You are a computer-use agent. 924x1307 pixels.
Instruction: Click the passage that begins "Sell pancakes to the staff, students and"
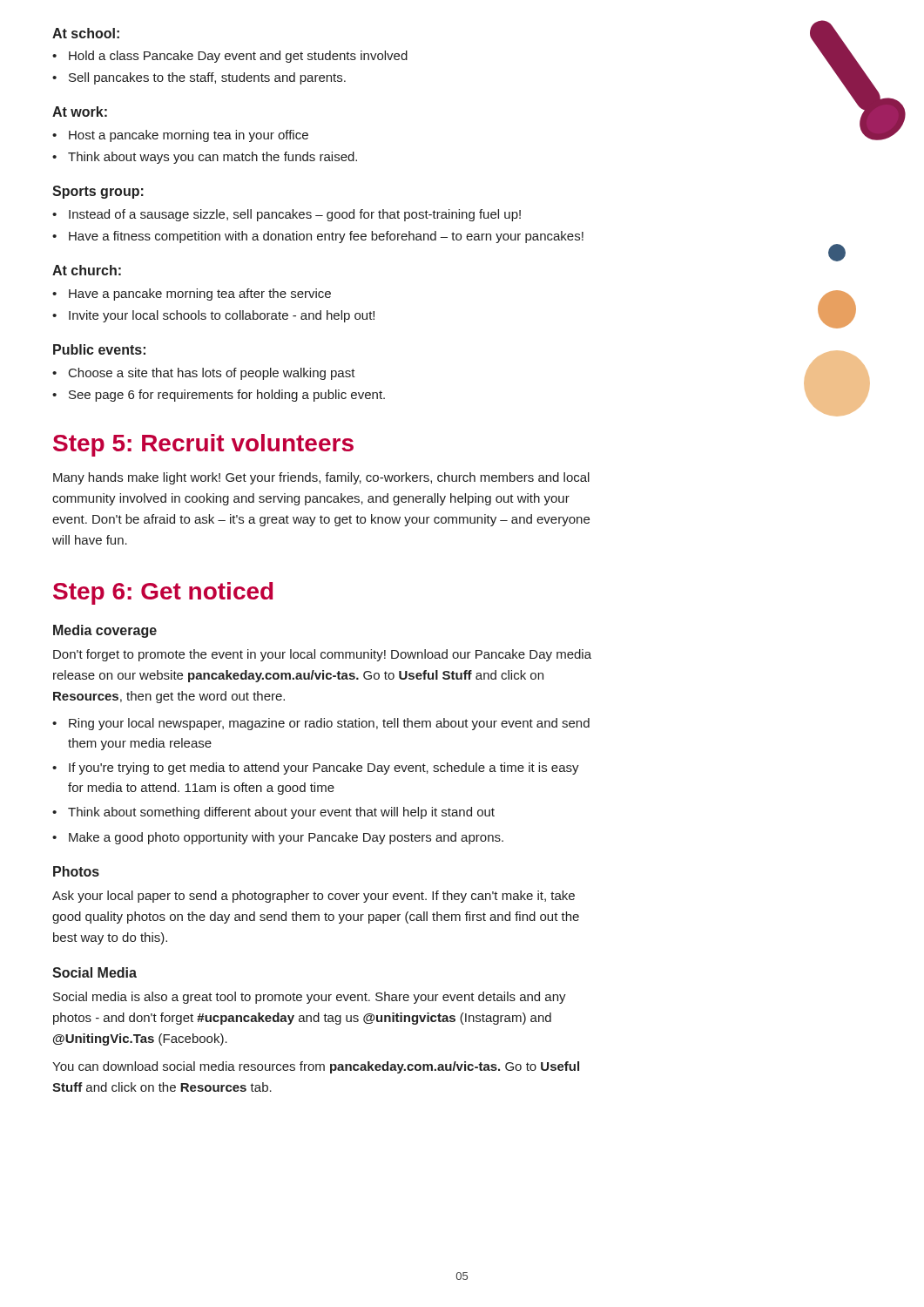pyautogui.click(x=207, y=77)
